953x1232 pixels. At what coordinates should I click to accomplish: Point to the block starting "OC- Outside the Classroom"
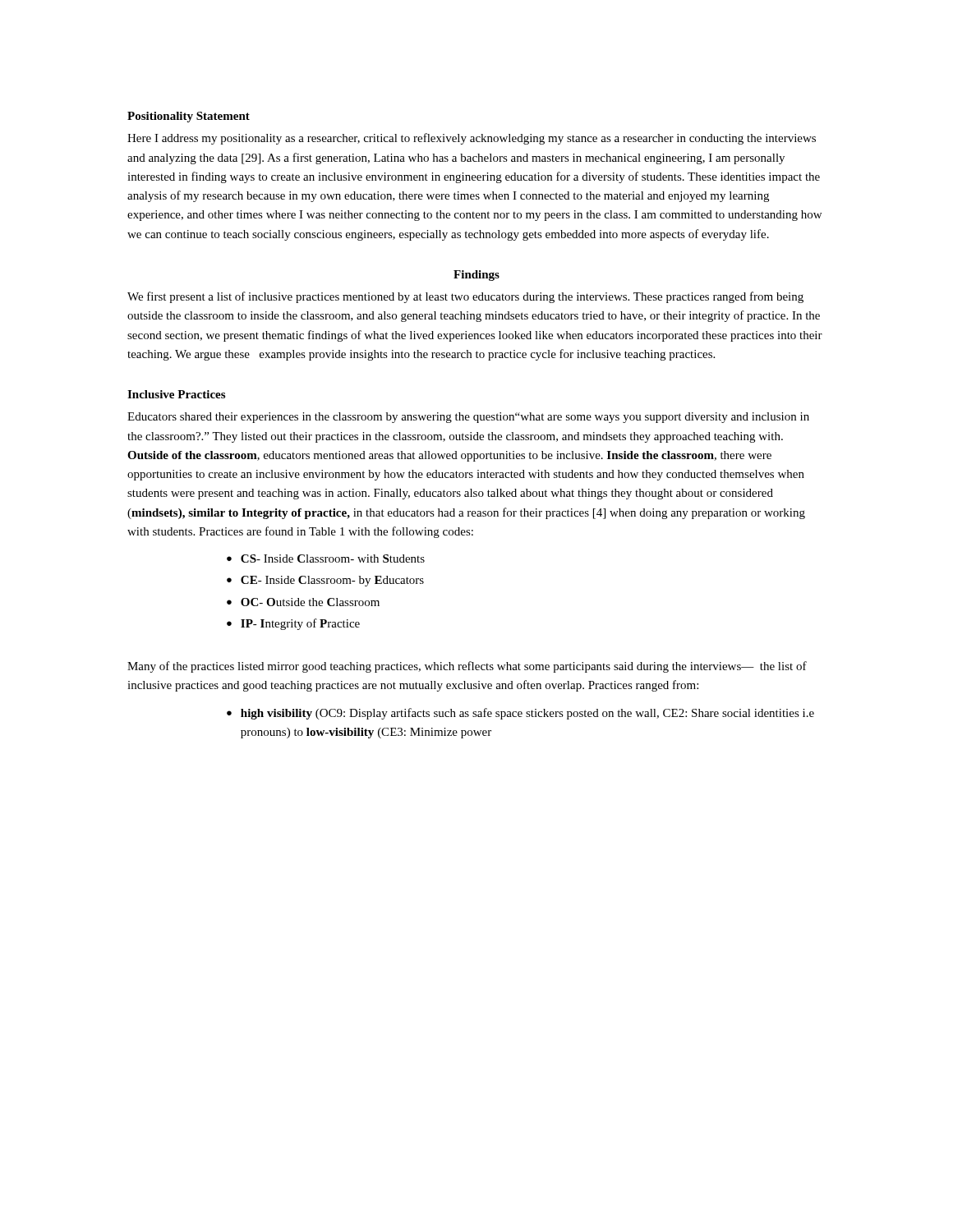click(310, 602)
